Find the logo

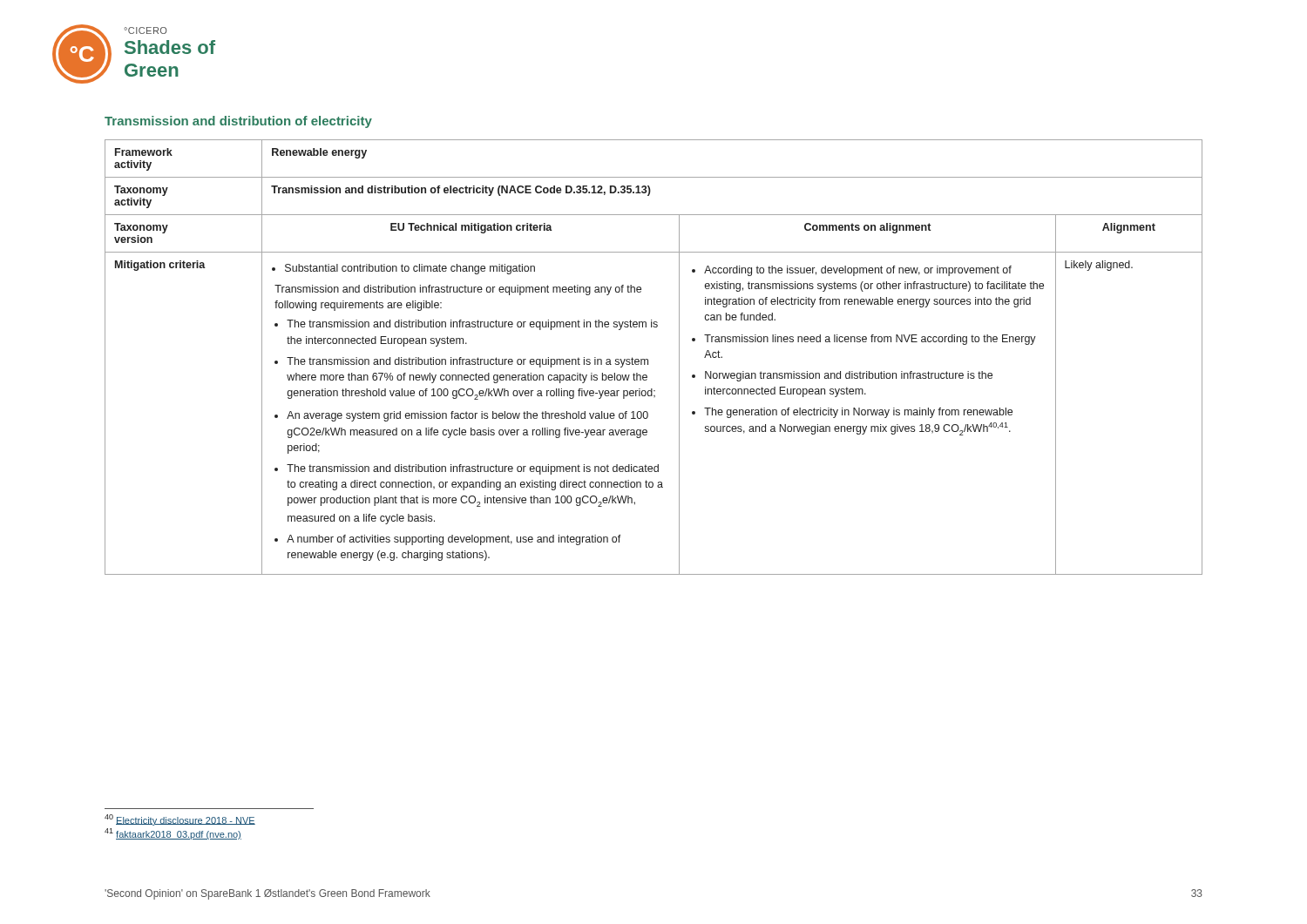(x=134, y=54)
